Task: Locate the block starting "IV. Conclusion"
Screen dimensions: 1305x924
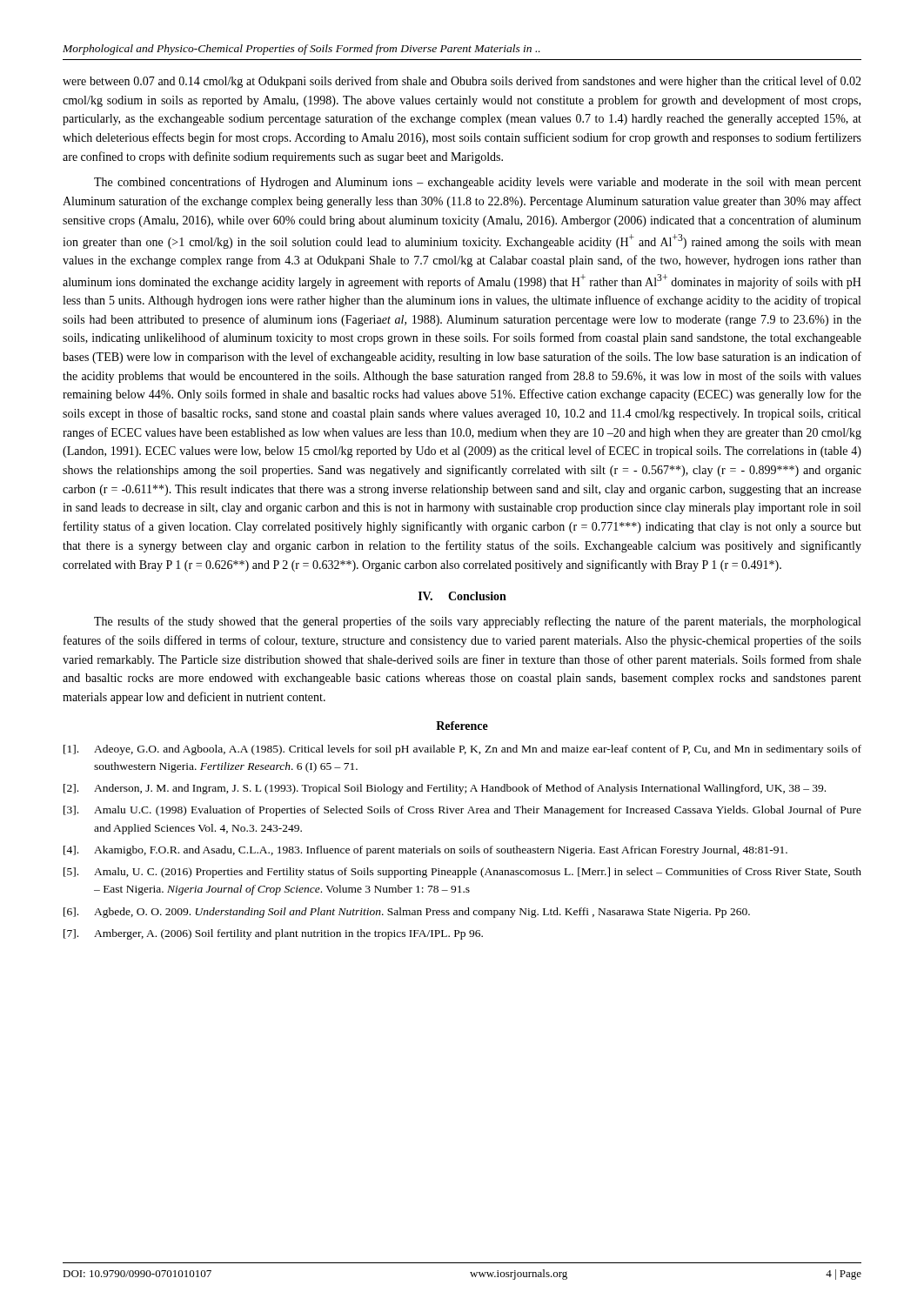Action: 462,597
